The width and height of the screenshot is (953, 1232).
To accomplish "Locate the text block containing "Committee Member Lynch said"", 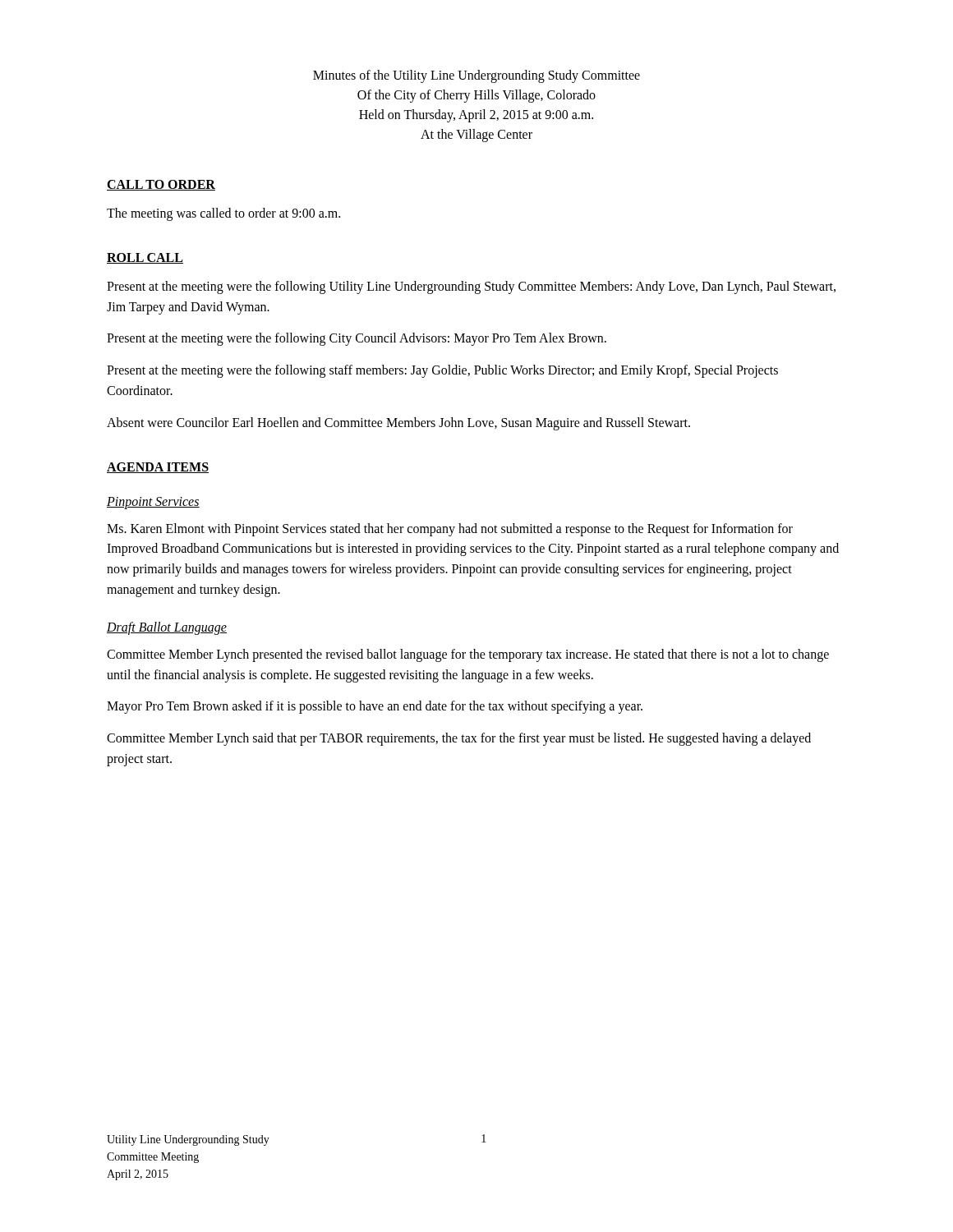I will (459, 748).
